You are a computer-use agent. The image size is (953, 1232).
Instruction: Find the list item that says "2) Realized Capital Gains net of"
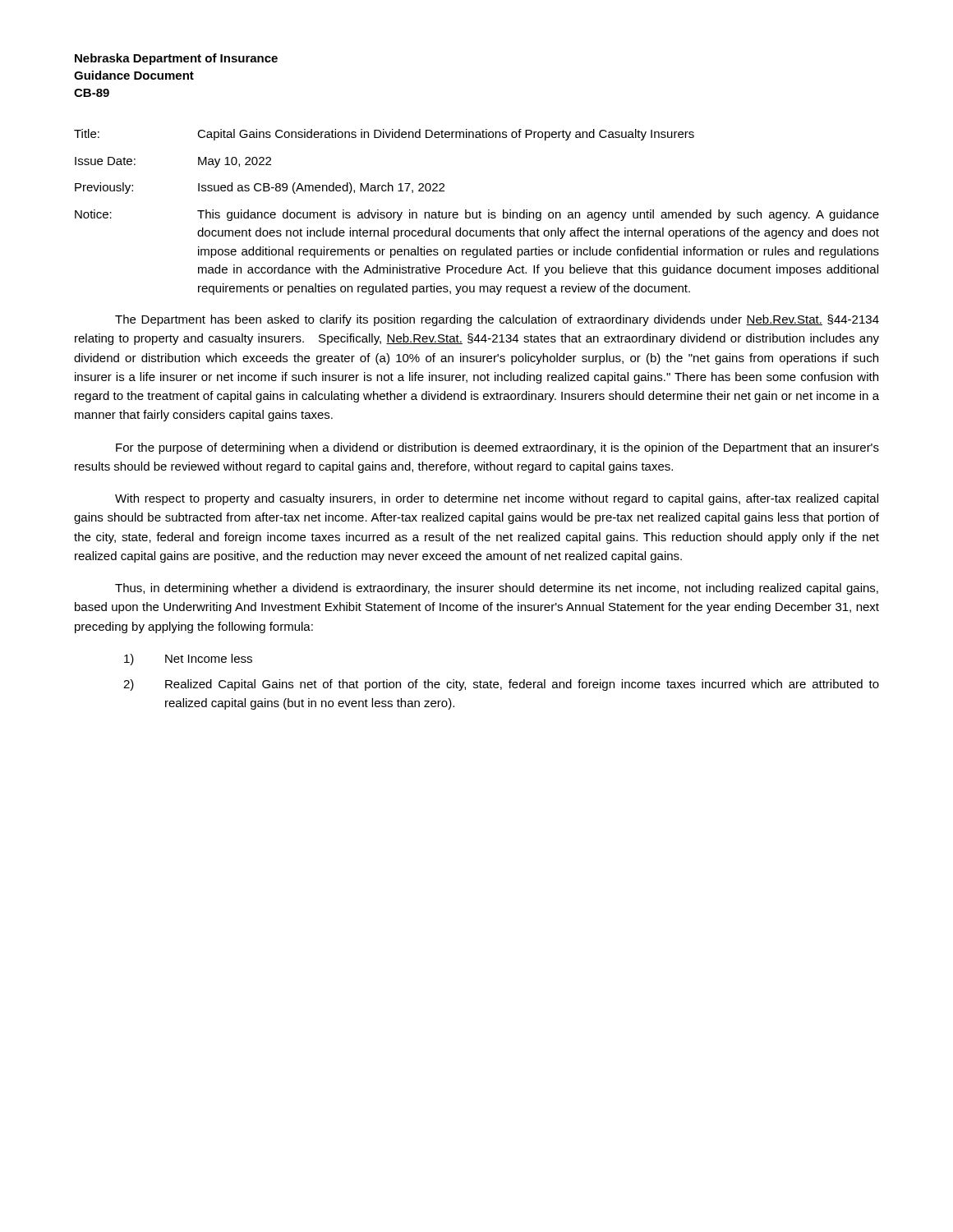click(x=501, y=693)
